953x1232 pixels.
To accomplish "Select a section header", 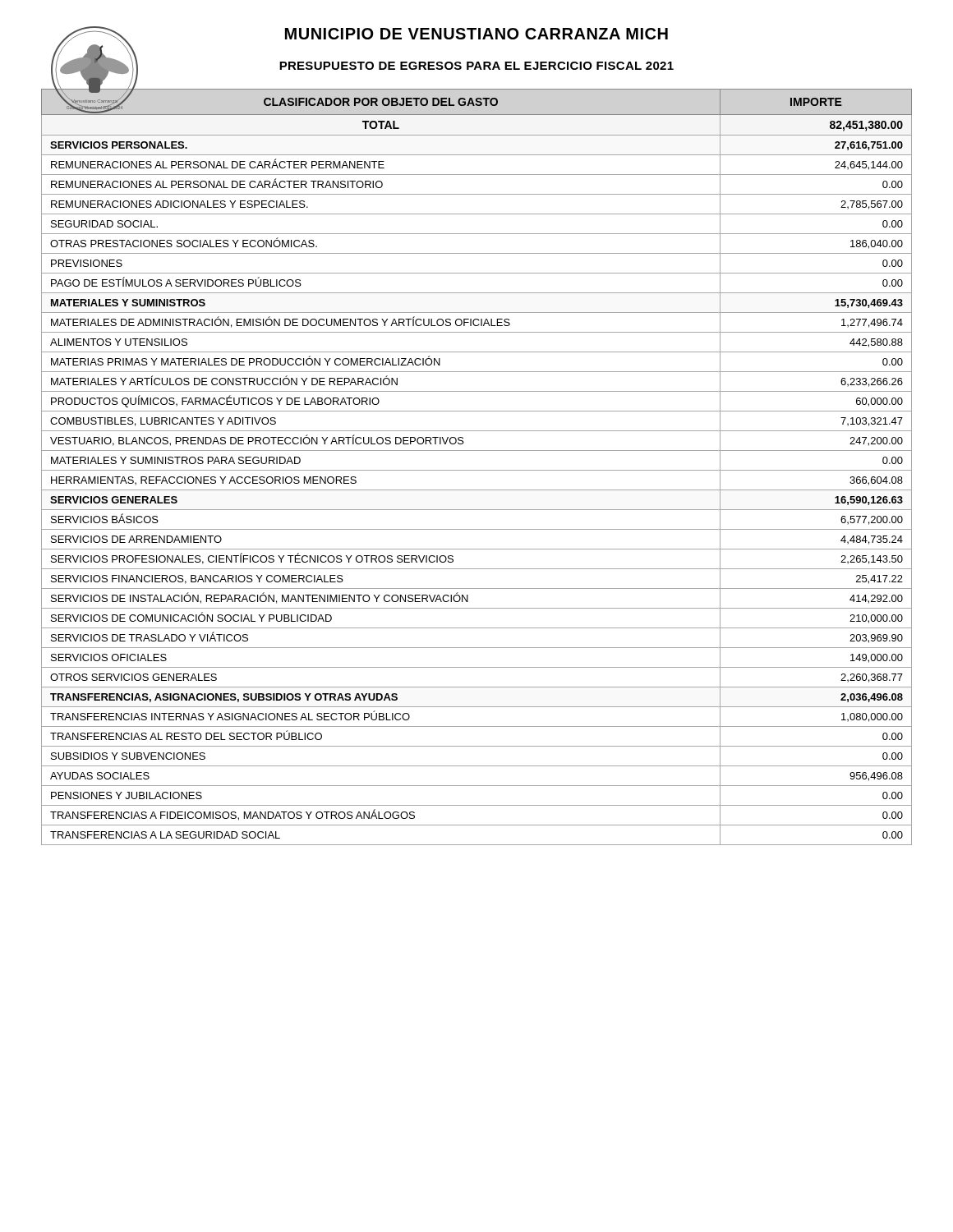I will pyautogui.click(x=476, y=65).
